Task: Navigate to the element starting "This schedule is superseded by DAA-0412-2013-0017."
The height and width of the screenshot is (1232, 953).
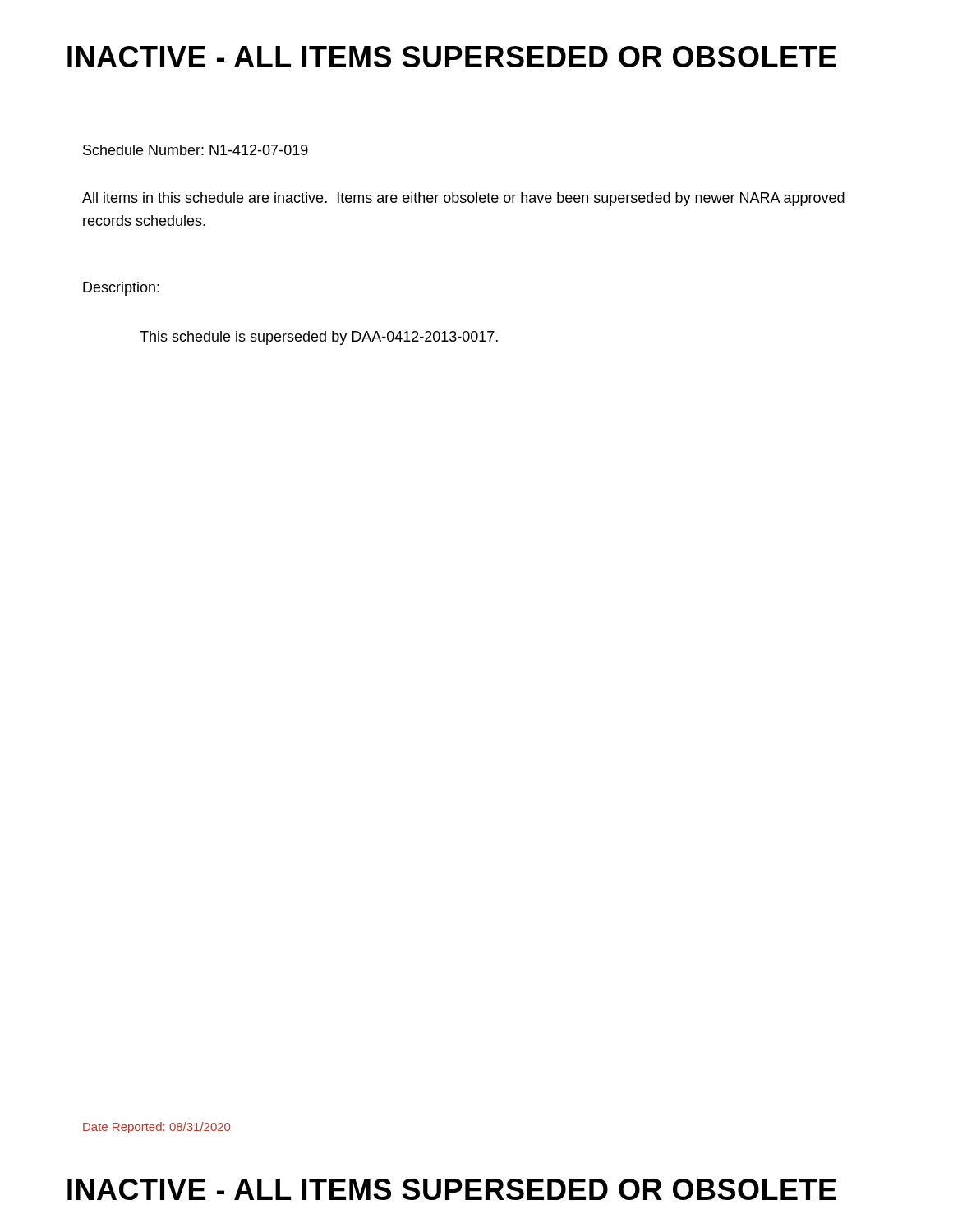Action: [319, 337]
